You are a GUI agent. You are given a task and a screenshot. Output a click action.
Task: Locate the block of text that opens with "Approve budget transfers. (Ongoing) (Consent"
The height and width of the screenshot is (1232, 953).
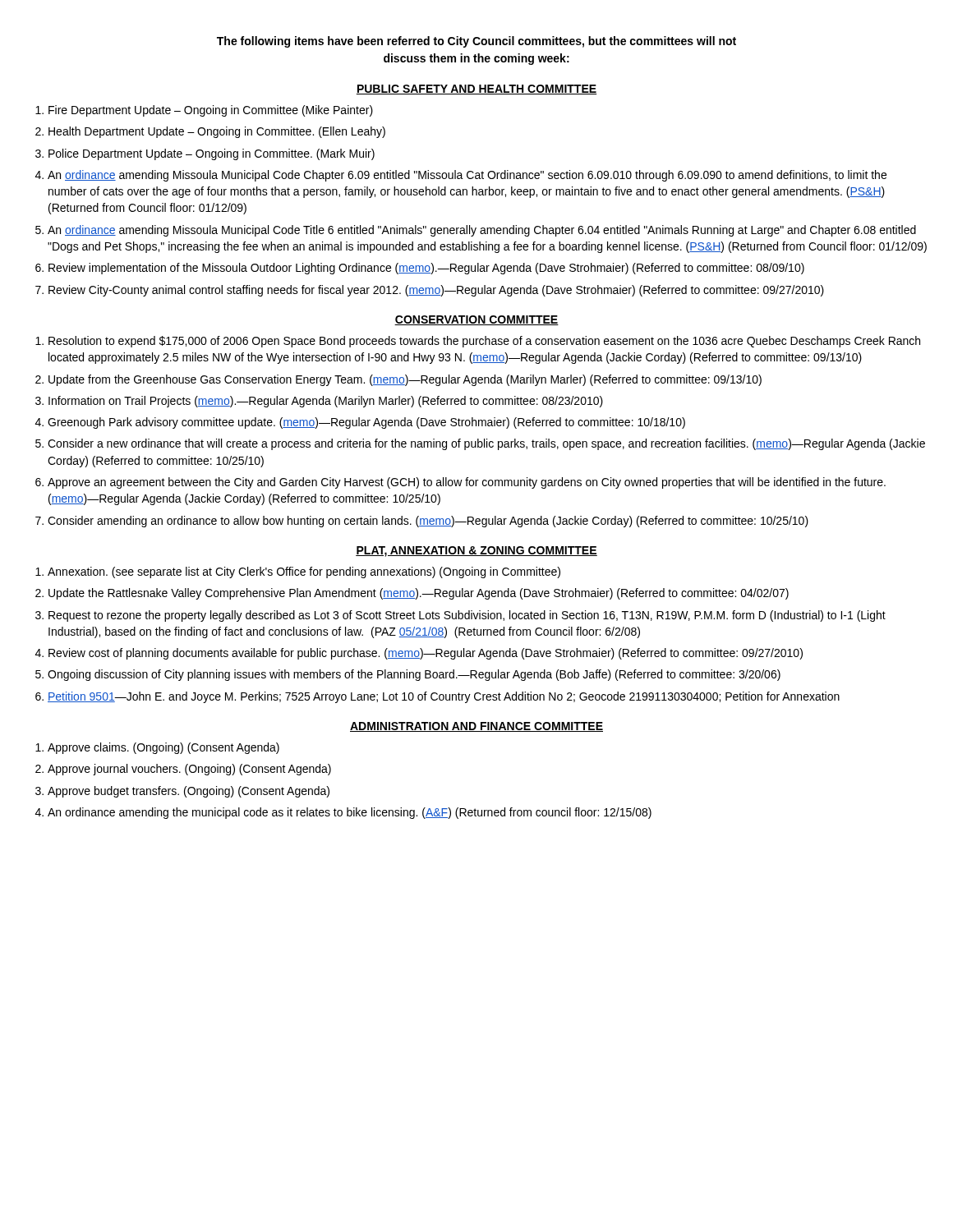(189, 791)
